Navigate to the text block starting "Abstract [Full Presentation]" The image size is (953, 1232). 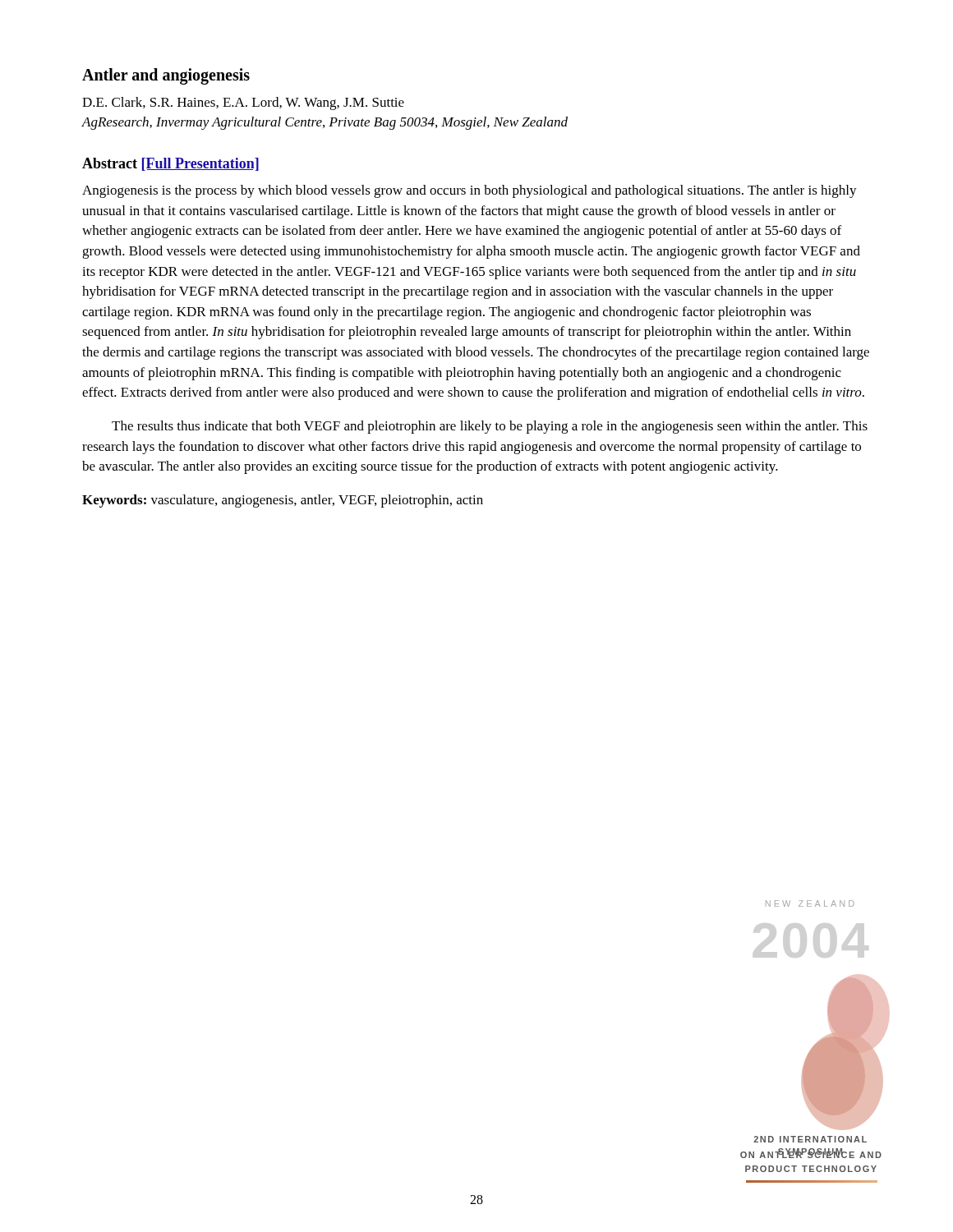171,163
